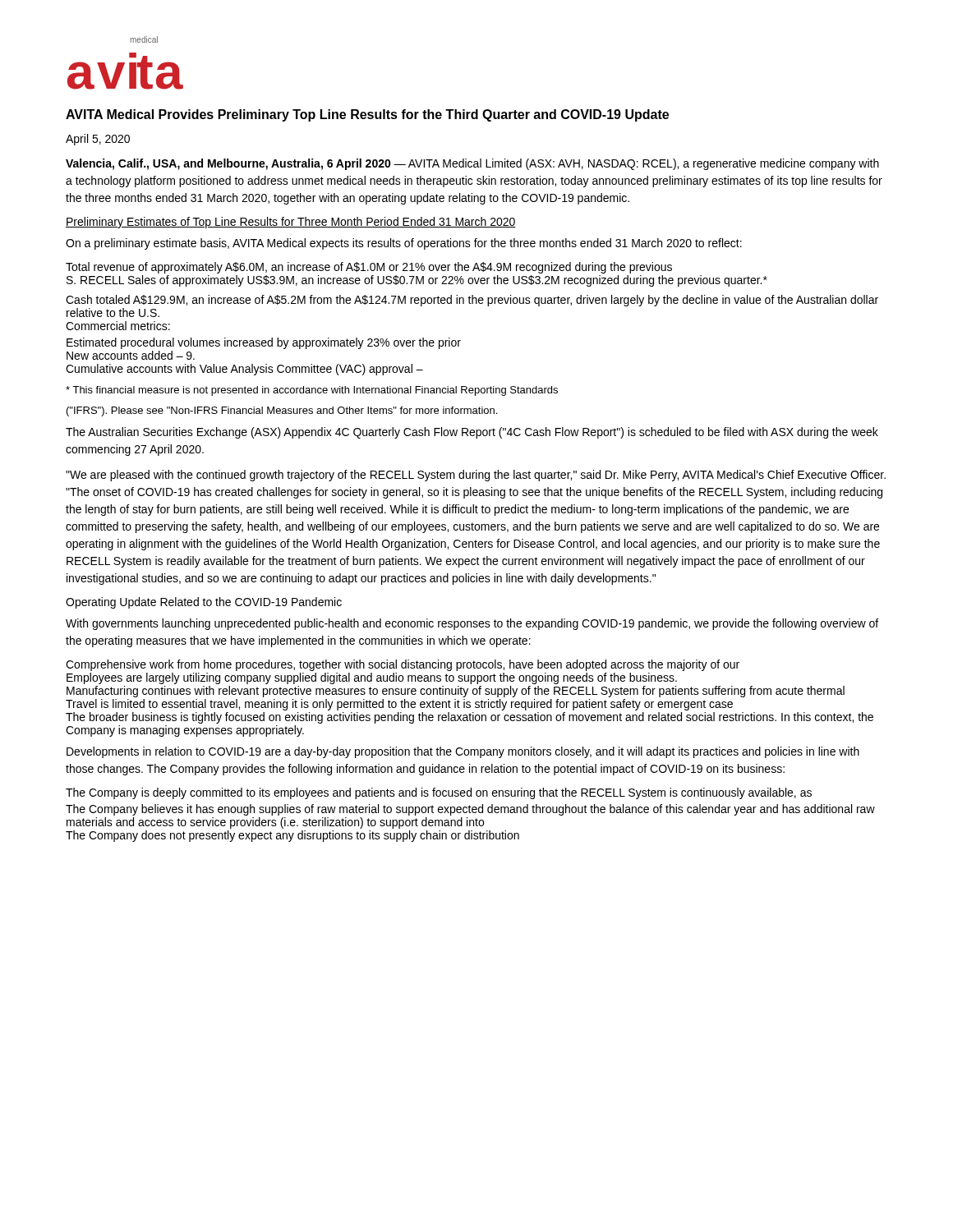
Task: Find the block on this page that starts "The Australian Securities"
Action: [472, 441]
